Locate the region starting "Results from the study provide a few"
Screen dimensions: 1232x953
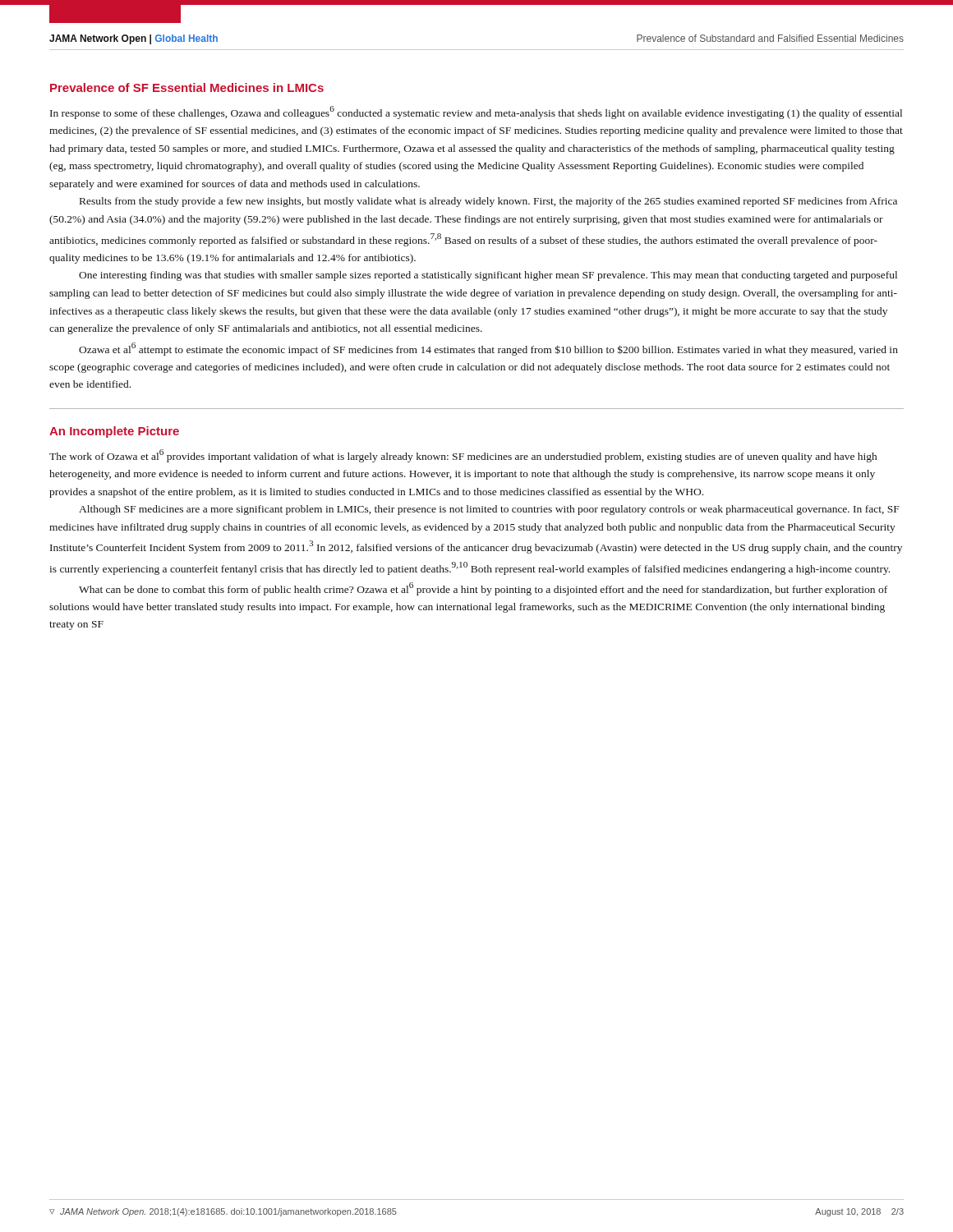(x=476, y=229)
